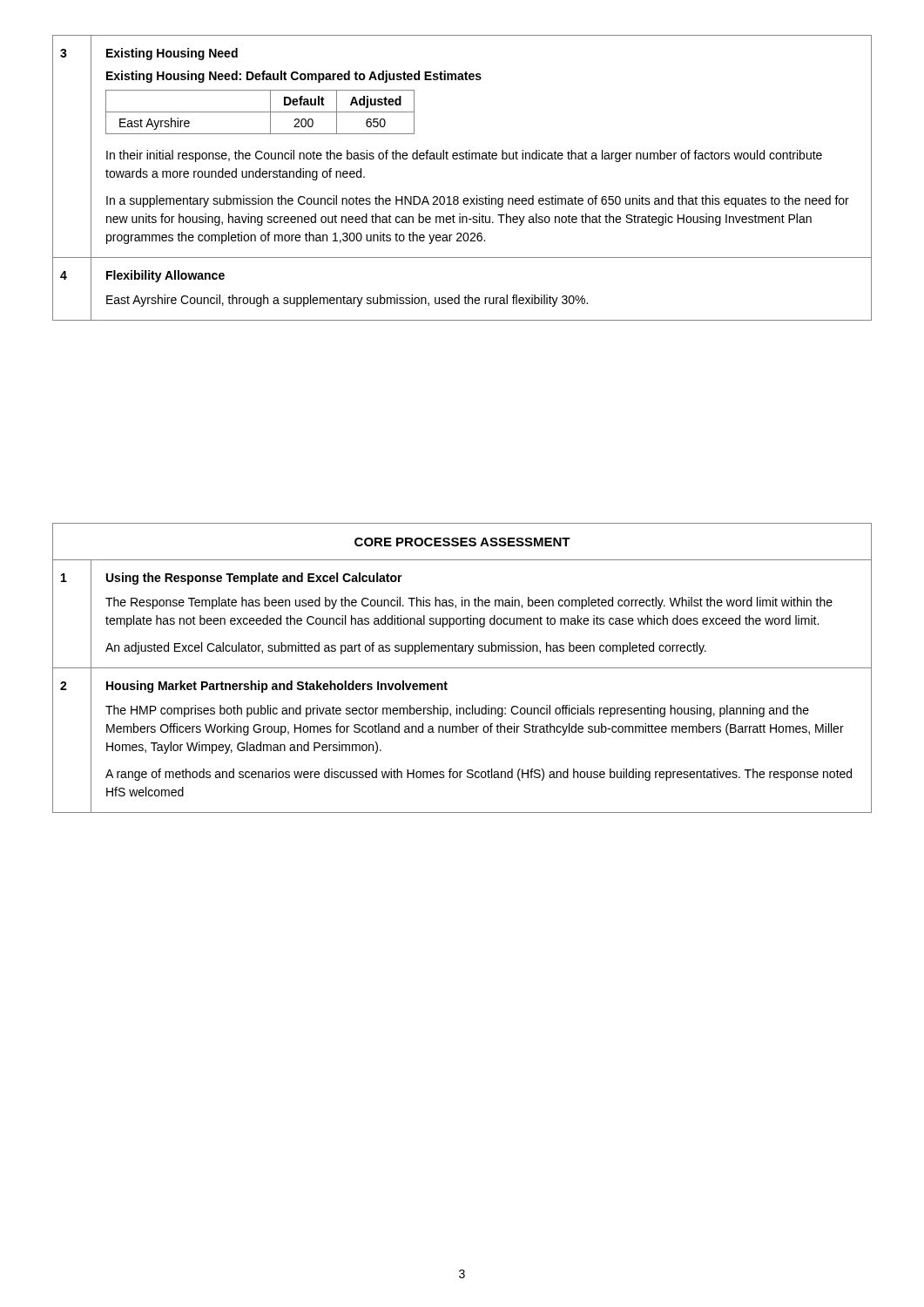Find the text block with the text "A range of methods and"
The height and width of the screenshot is (1307, 924).
pos(479,783)
